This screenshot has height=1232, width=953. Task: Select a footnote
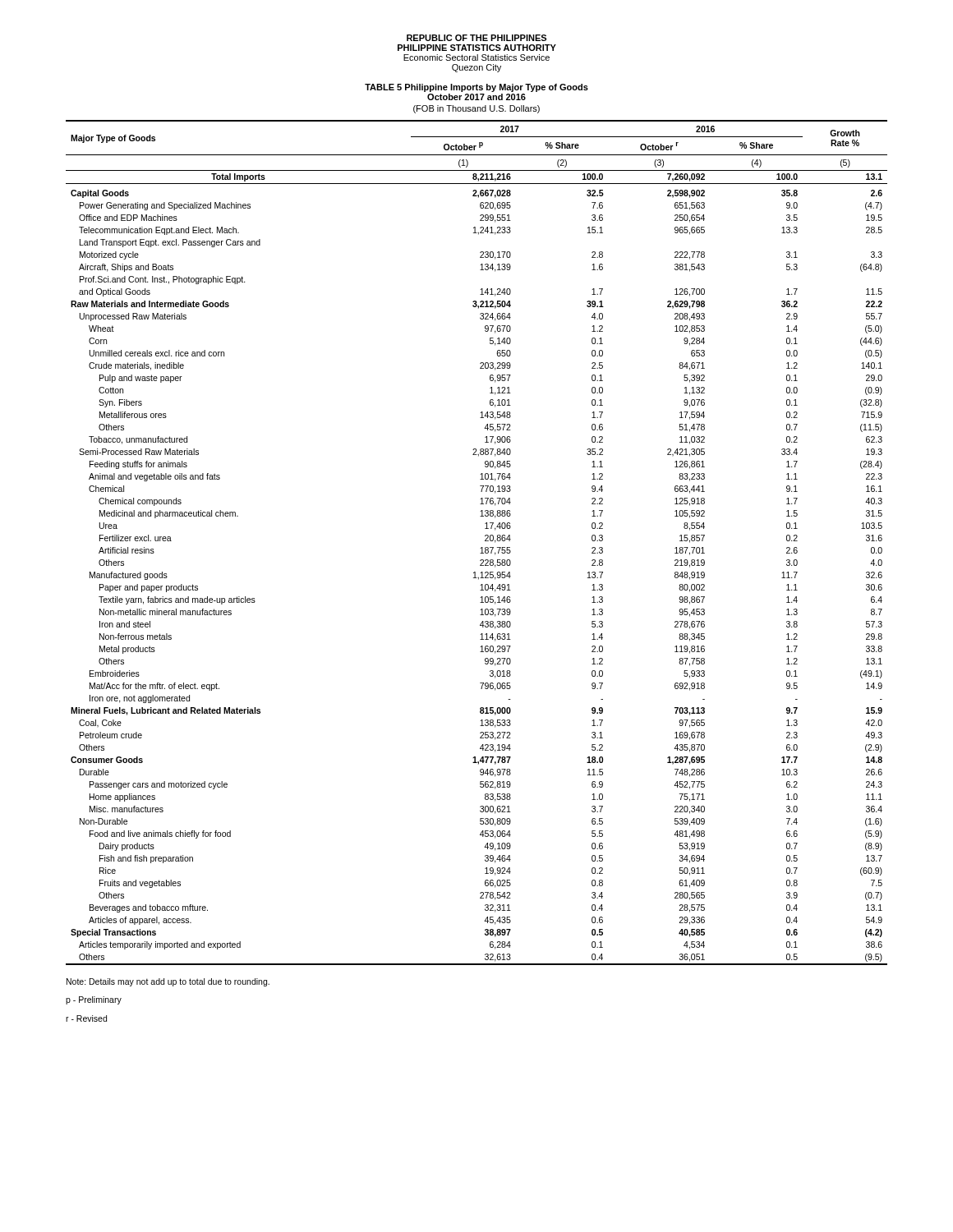click(476, 1000)
